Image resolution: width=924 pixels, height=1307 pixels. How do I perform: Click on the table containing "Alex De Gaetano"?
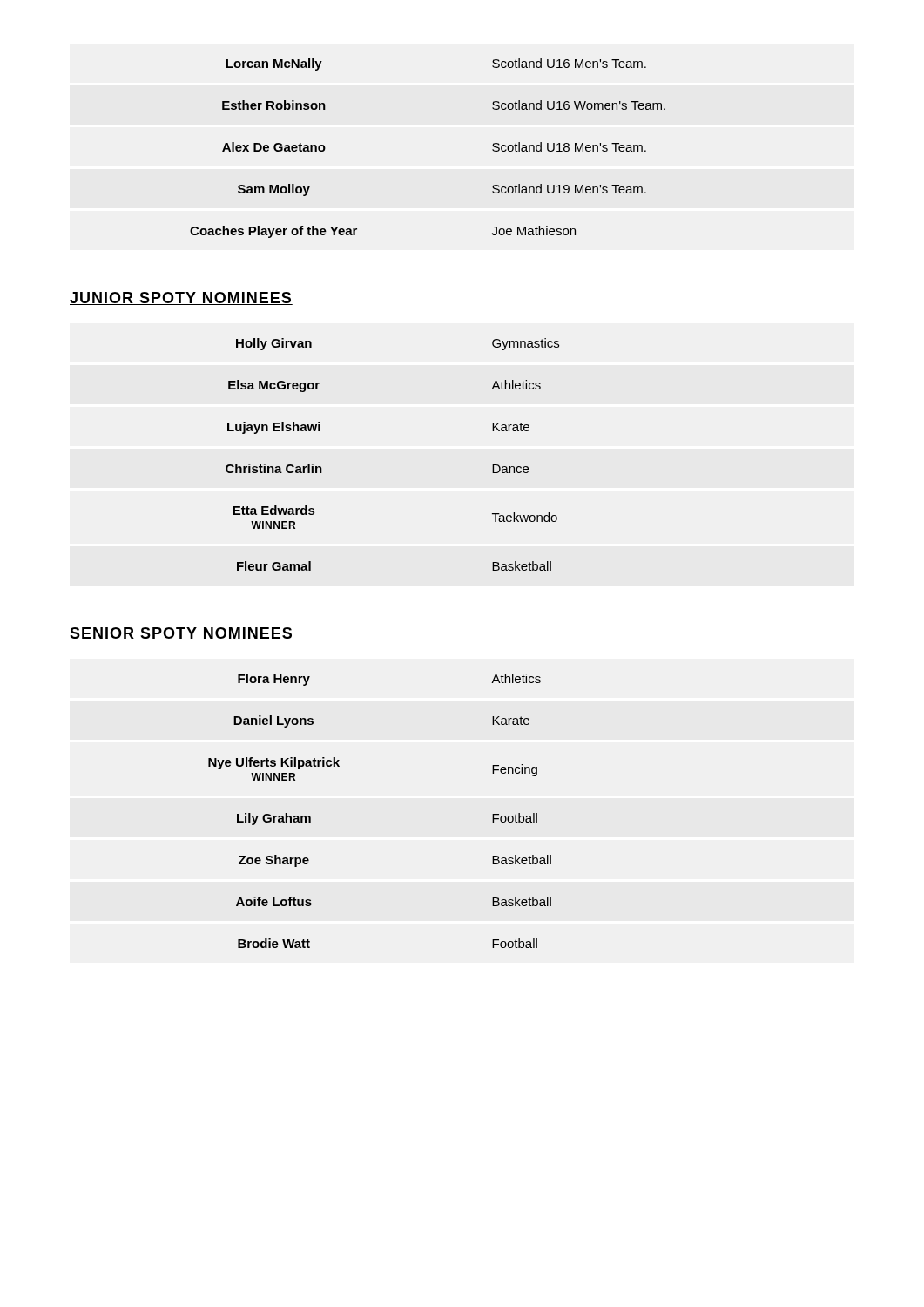point(462,148)
